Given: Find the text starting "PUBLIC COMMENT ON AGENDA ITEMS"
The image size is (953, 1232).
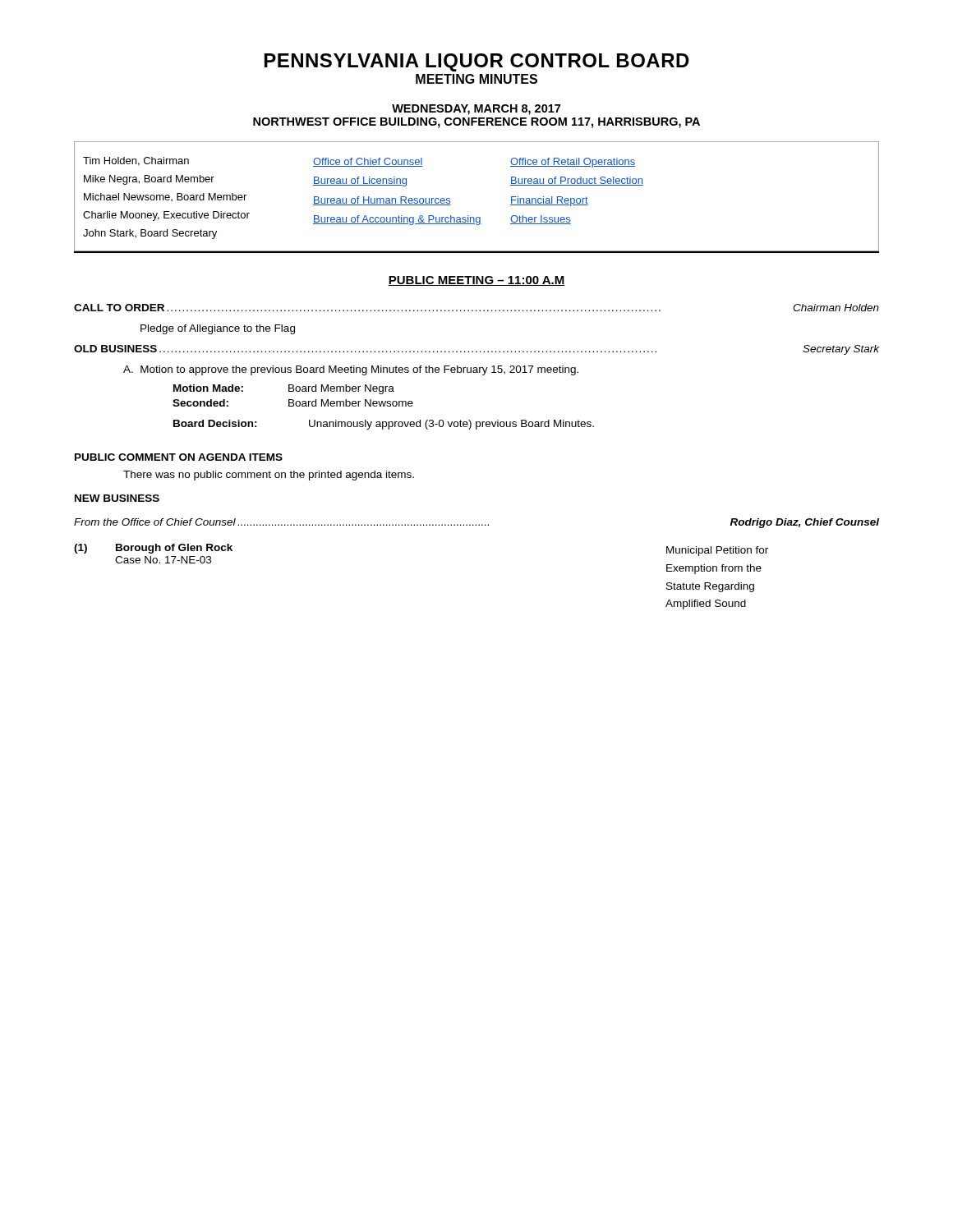Looking at the screenshot, I should [178, 457].
